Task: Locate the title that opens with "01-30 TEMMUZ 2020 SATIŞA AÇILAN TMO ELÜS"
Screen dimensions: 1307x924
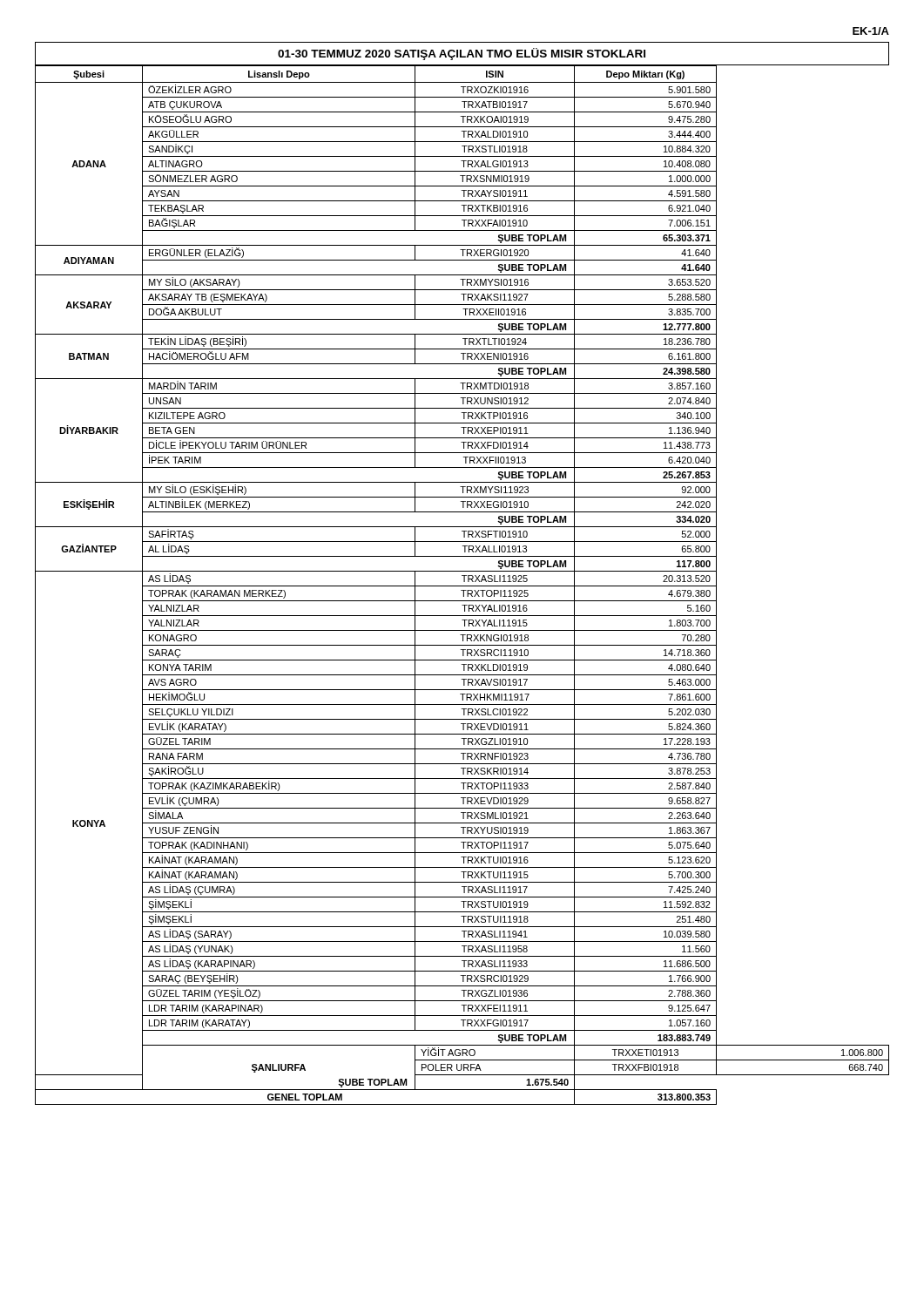Action: point(462,54)
